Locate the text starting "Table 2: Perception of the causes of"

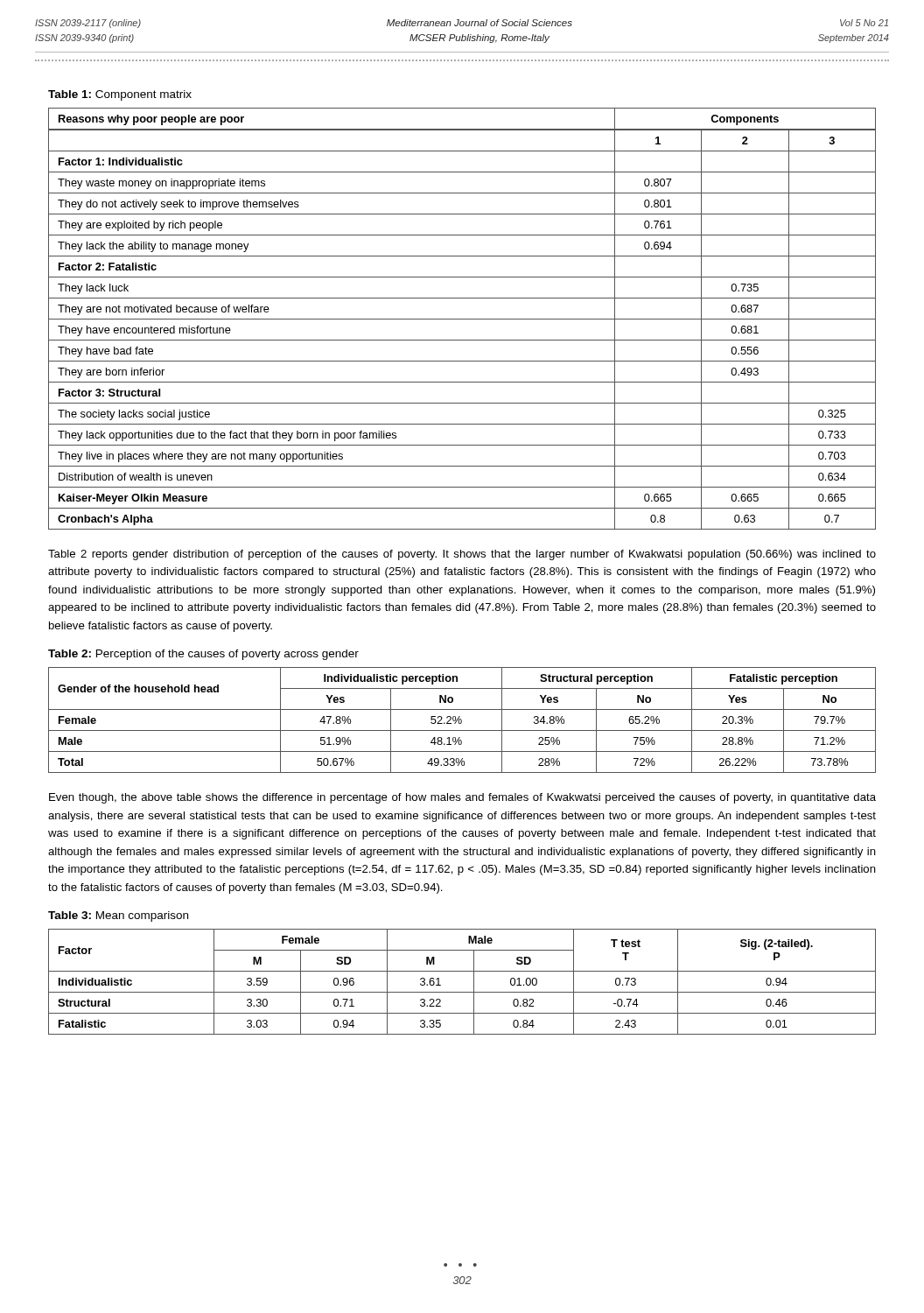point(203,654)
